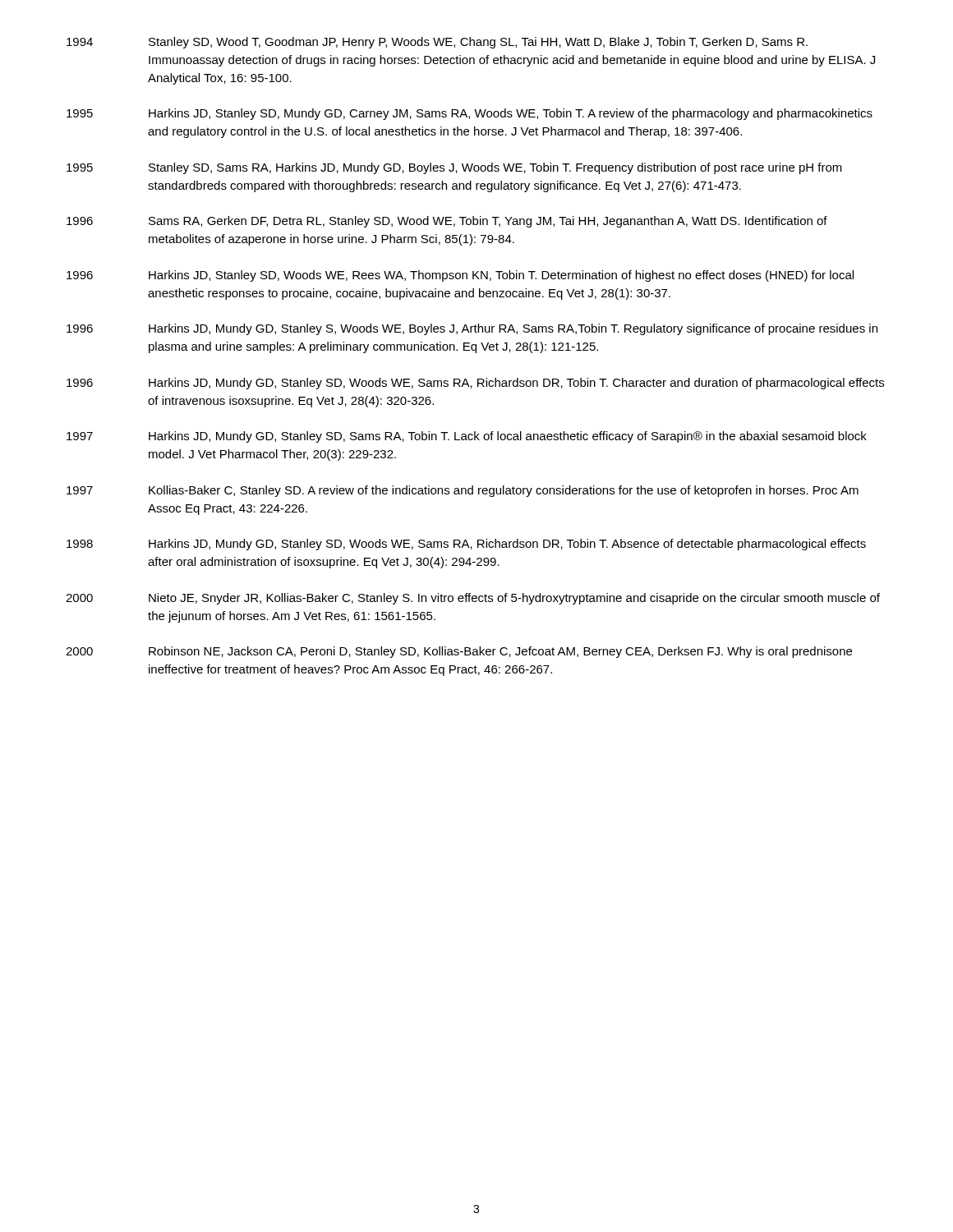Click on the list item containing "1996 Harkins JD, Stanley SD, Woods WE, Rees"
Image resolution: width=953 pixels, height=1232 pixels.
(476, 284)
